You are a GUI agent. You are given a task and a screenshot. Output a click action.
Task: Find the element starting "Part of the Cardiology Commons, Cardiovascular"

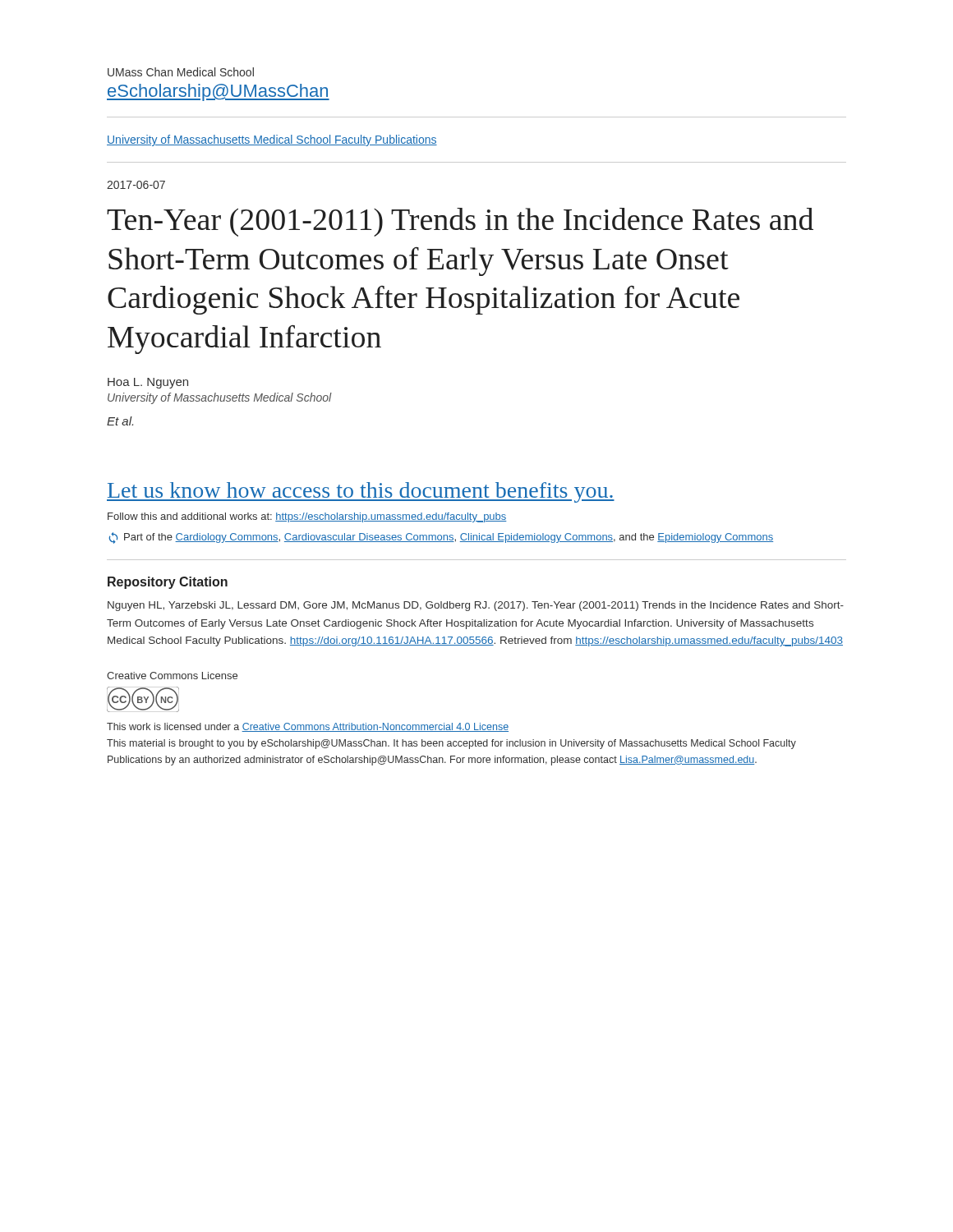[440, 538]
